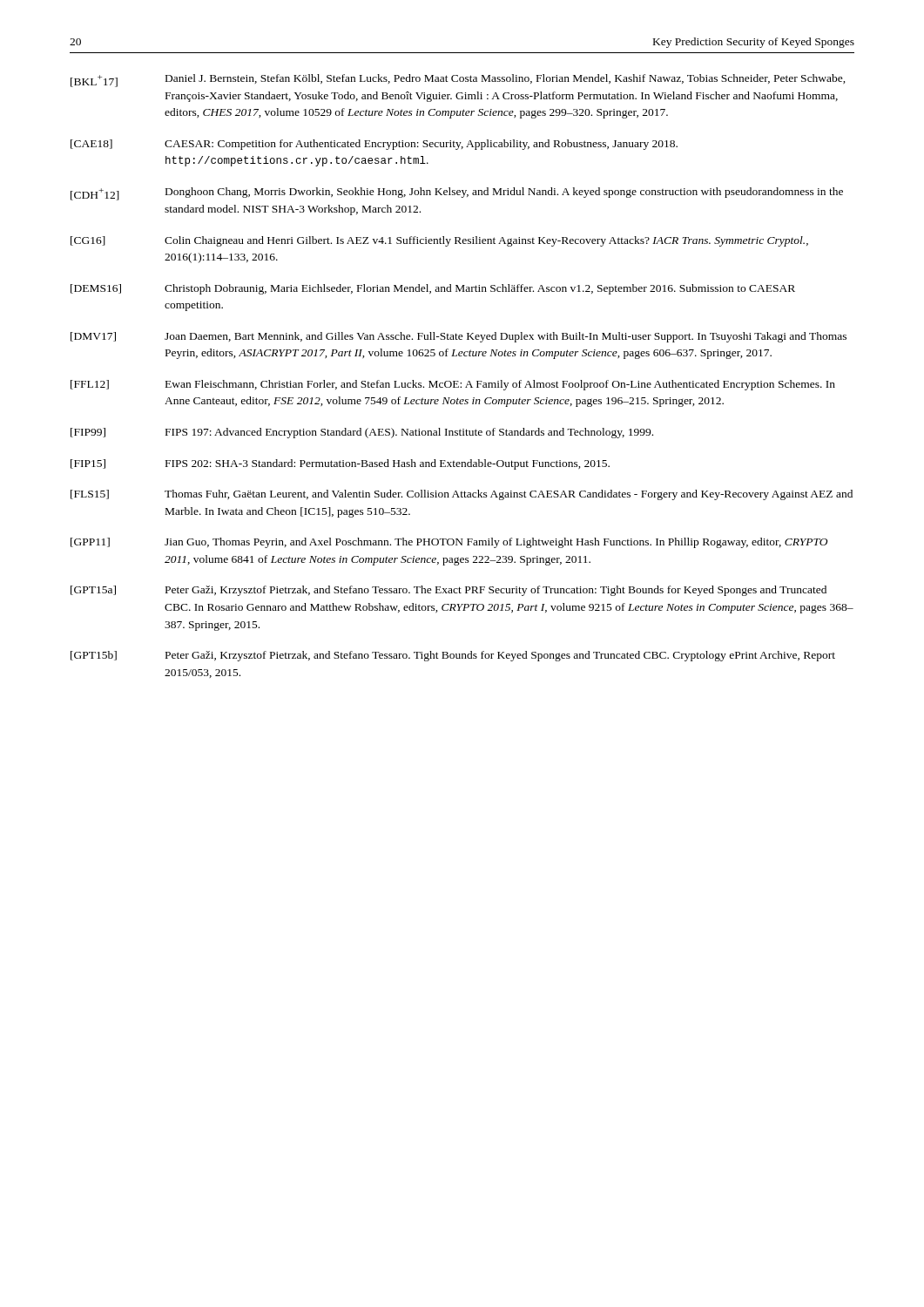
Task: Click on the region starting "[DEMS16] Christoph Dobraunig, Maria Eichlseder, Florian Mendel, and"
Action: [x=462, y=296]
